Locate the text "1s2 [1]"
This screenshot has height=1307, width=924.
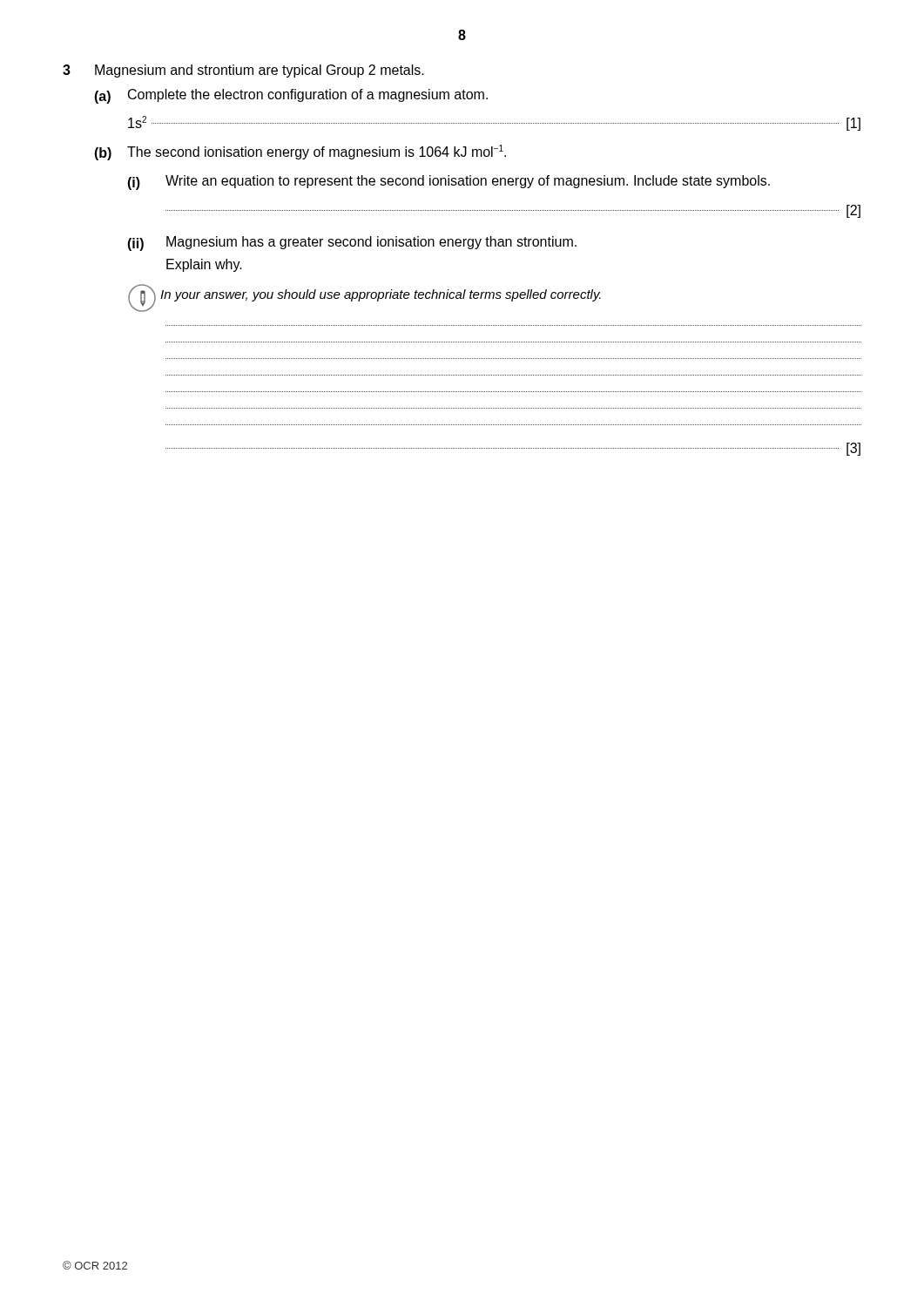click(494, 123)
